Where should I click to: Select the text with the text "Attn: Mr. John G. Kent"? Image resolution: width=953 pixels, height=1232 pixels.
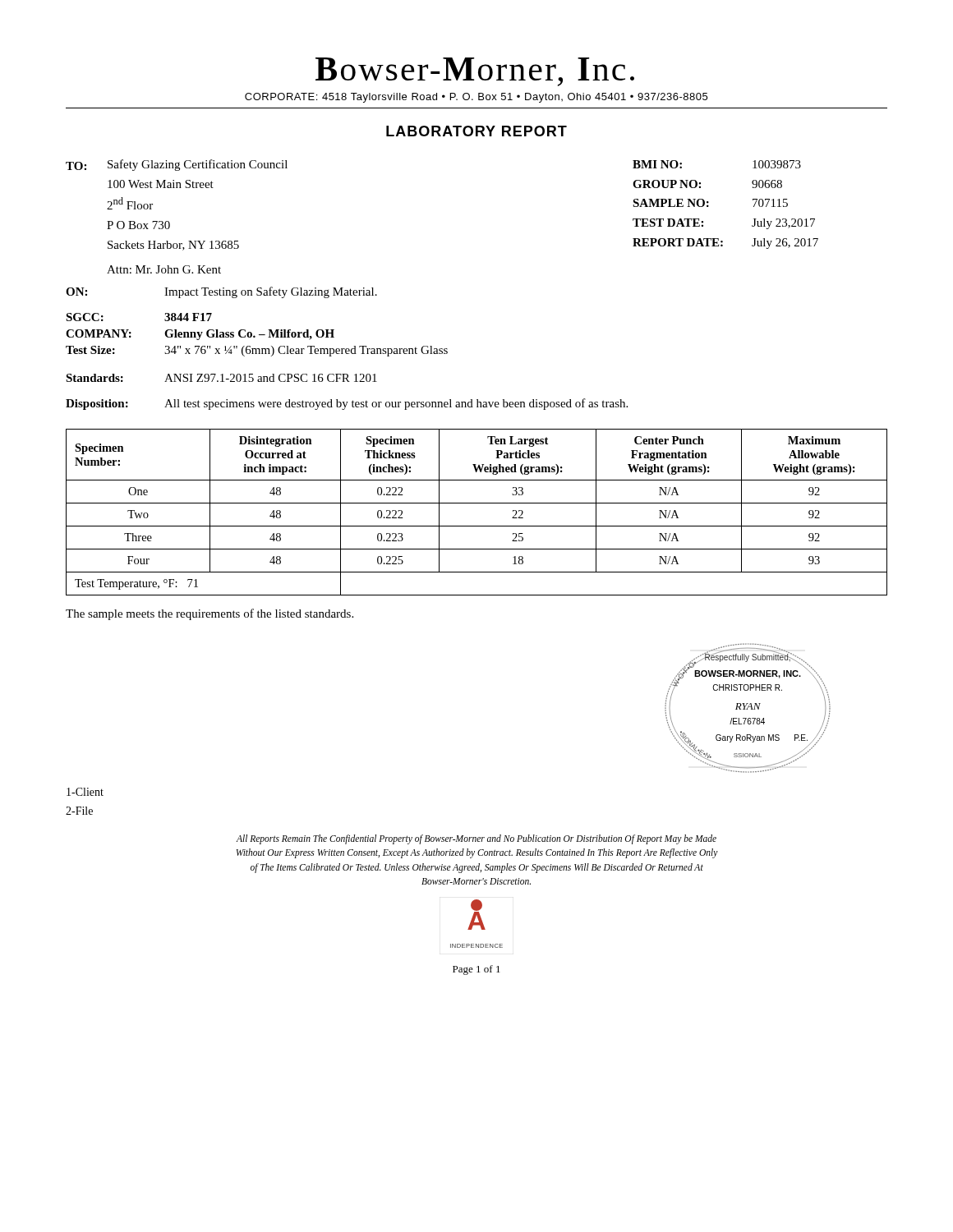point(164,270)
